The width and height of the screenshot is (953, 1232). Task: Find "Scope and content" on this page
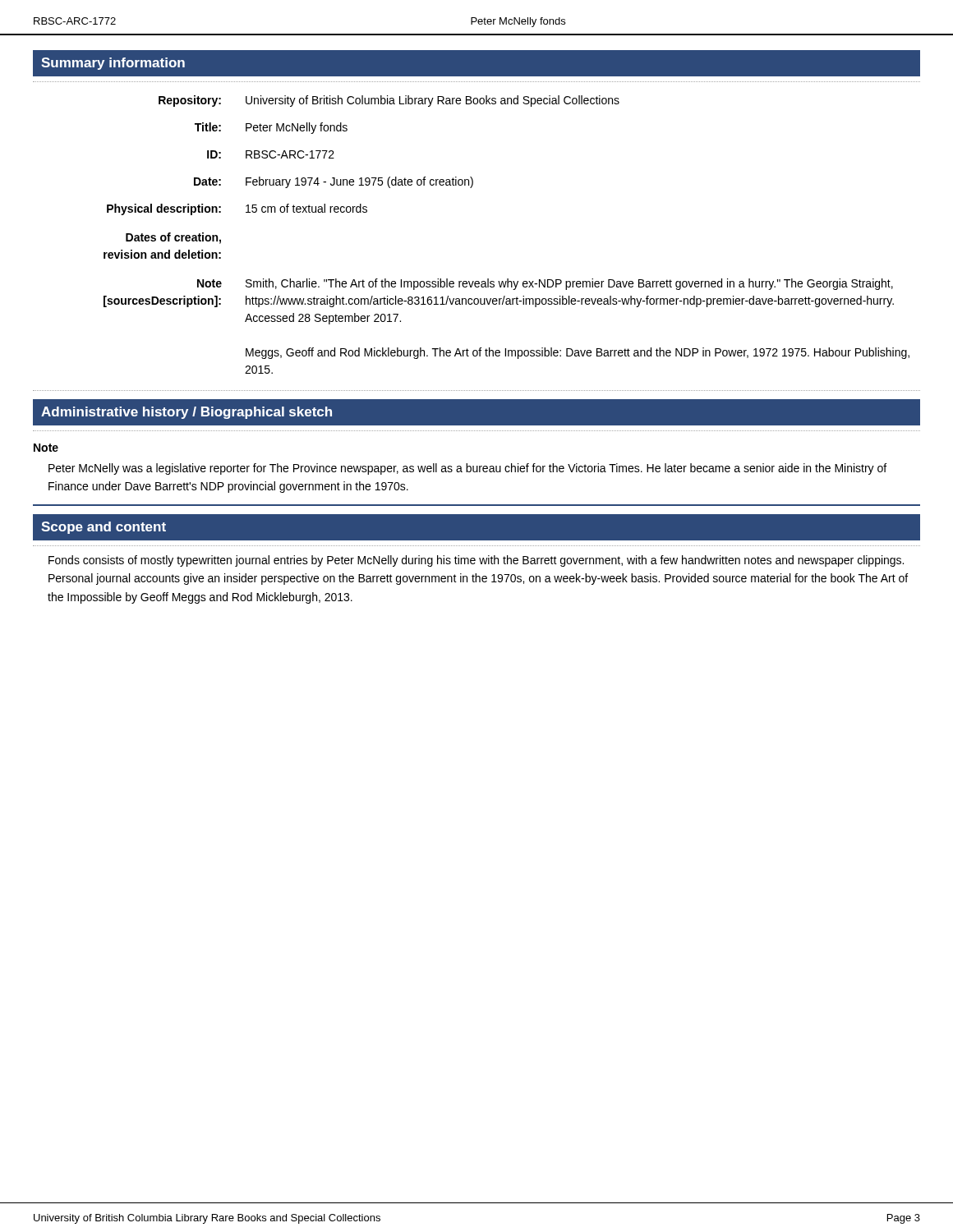coord(104,528)
